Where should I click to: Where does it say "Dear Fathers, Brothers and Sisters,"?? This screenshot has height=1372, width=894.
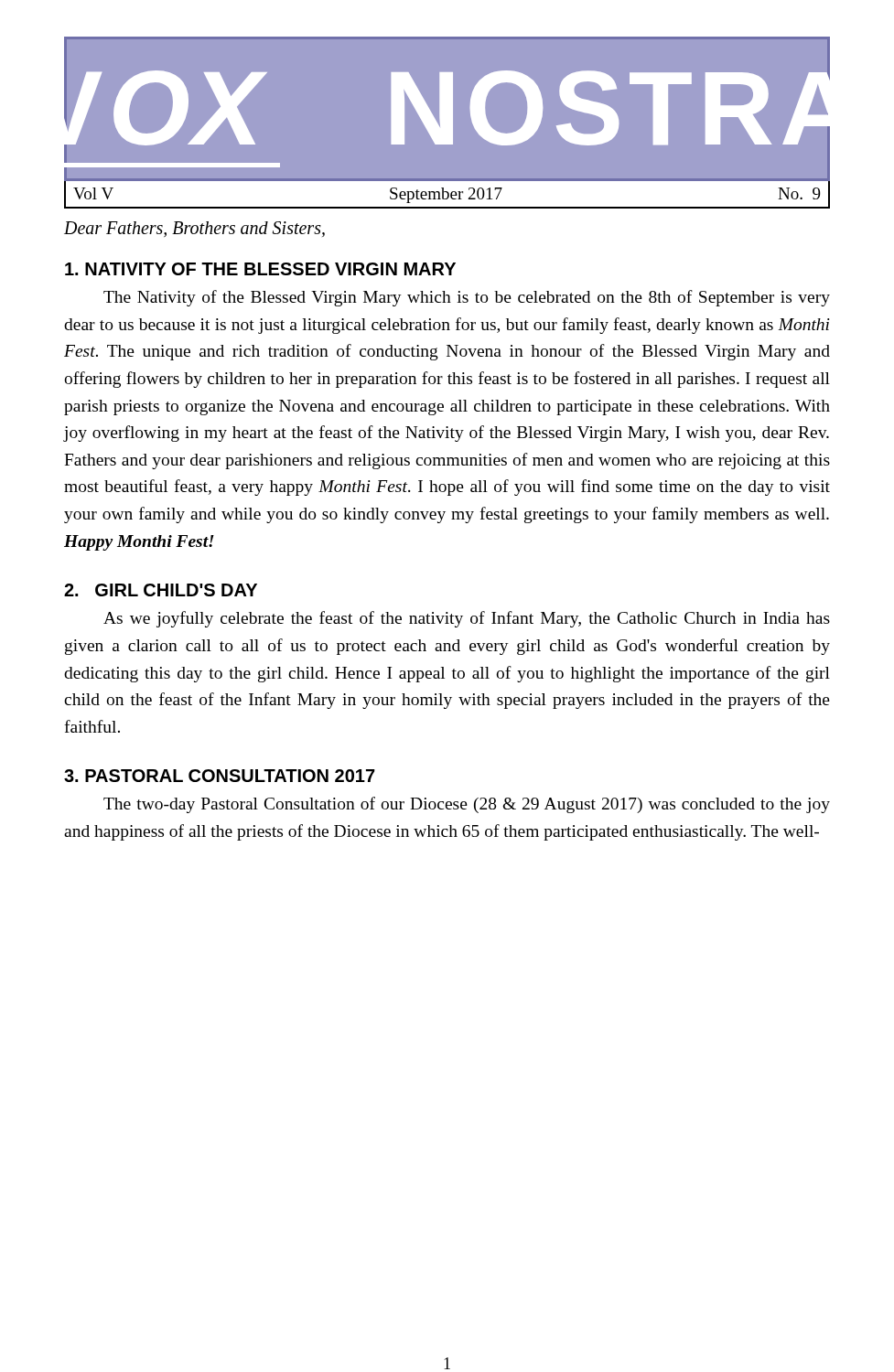click(x=194, y=229)
